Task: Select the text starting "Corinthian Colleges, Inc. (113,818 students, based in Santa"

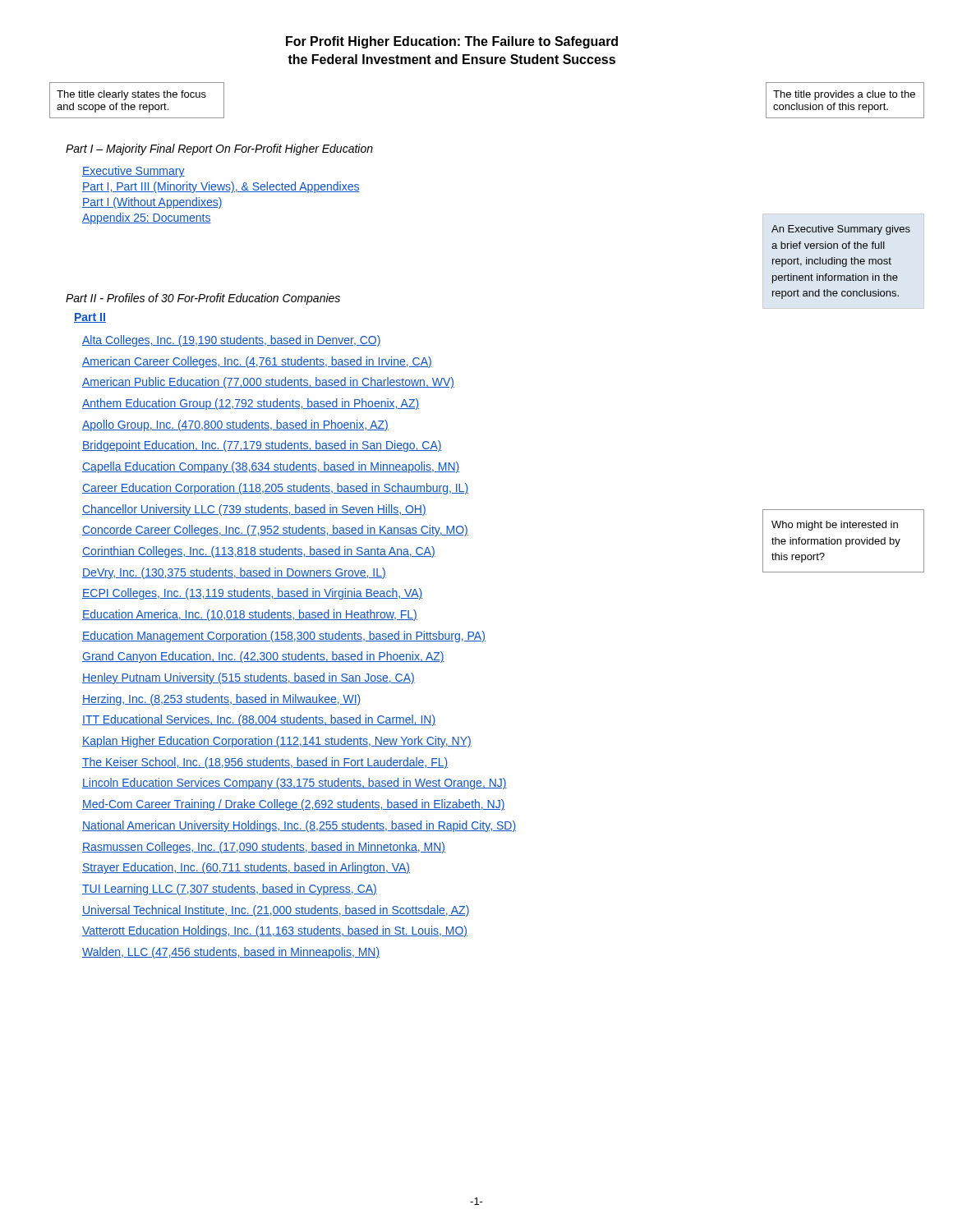Action: tap(370, 552)
